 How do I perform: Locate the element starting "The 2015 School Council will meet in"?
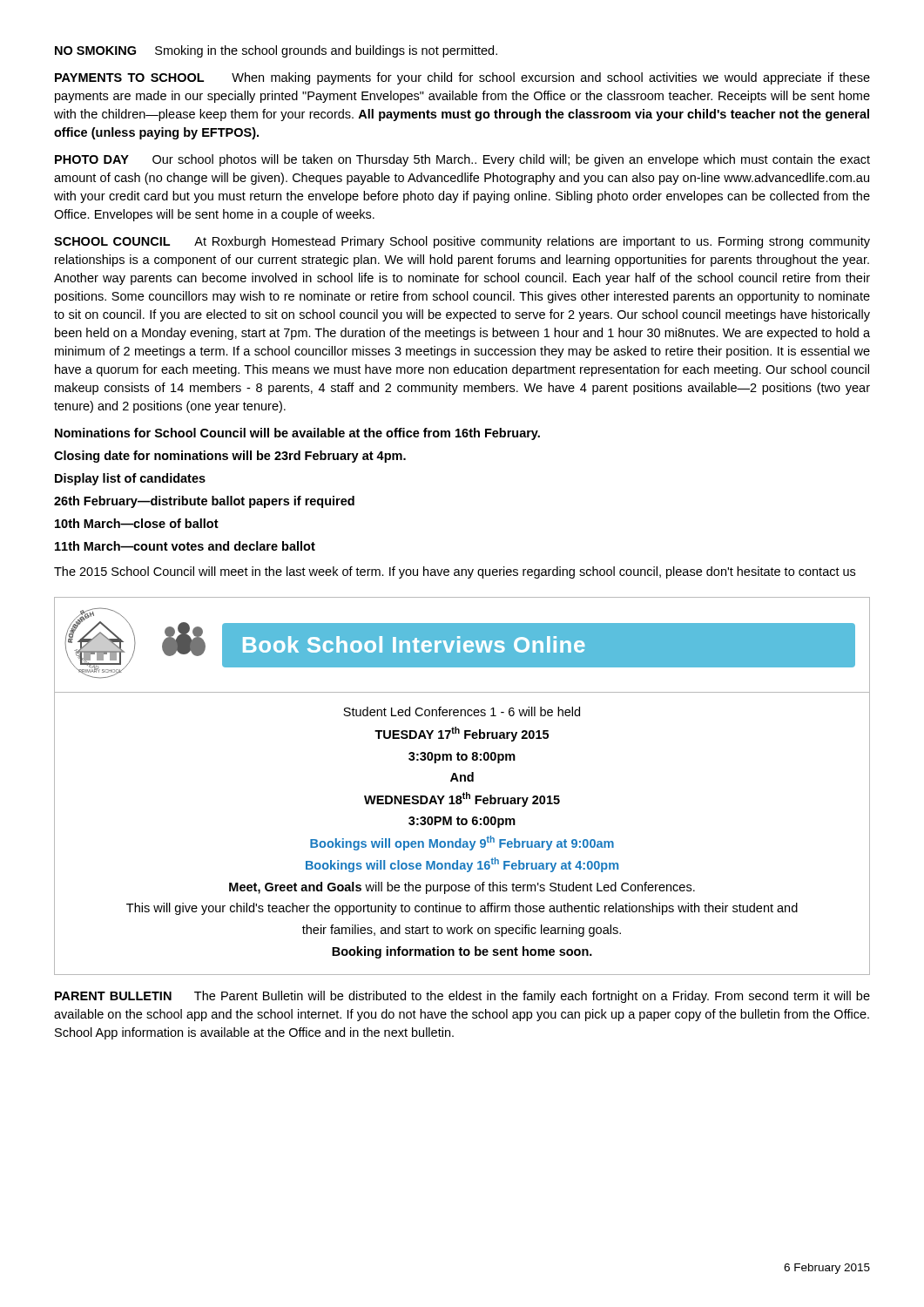click(x=455, y=572)
